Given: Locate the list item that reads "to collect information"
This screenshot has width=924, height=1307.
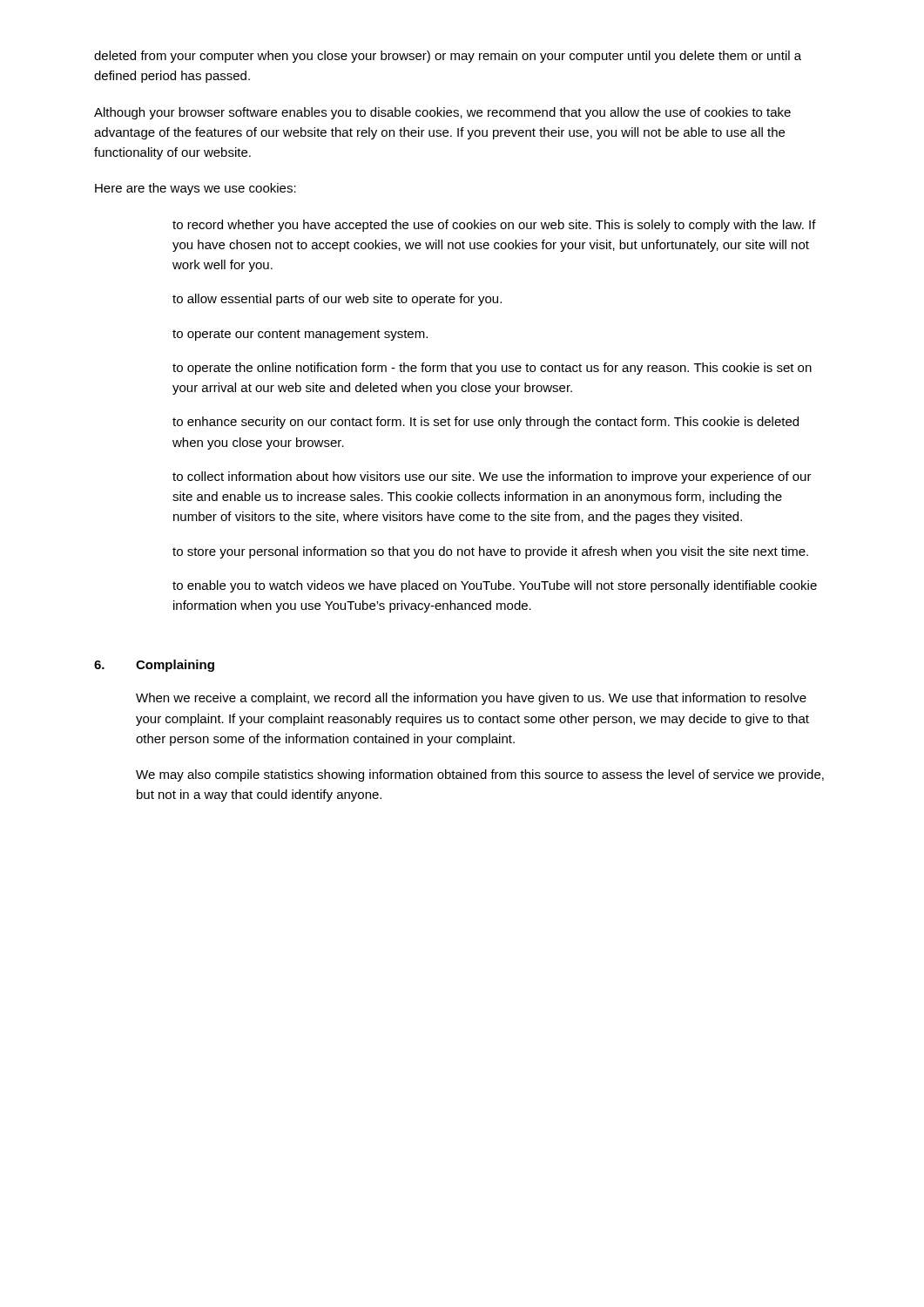Looking at the screenshot, I should [492, 496].
